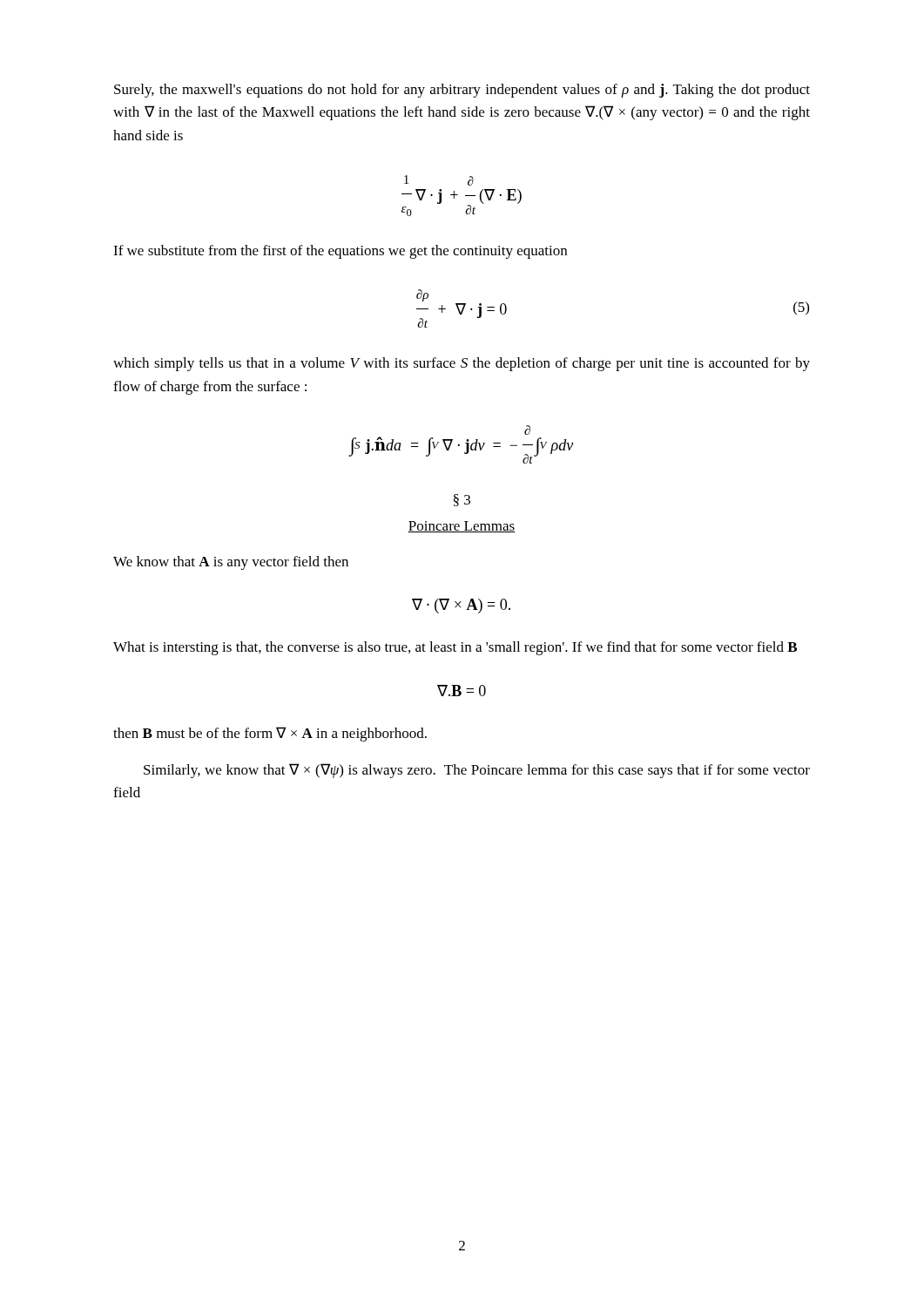Locate the formula that says "∂ρ ∂t + ∇ · j"
This screenshot has height=1307, width=924.
coord(422,309)
